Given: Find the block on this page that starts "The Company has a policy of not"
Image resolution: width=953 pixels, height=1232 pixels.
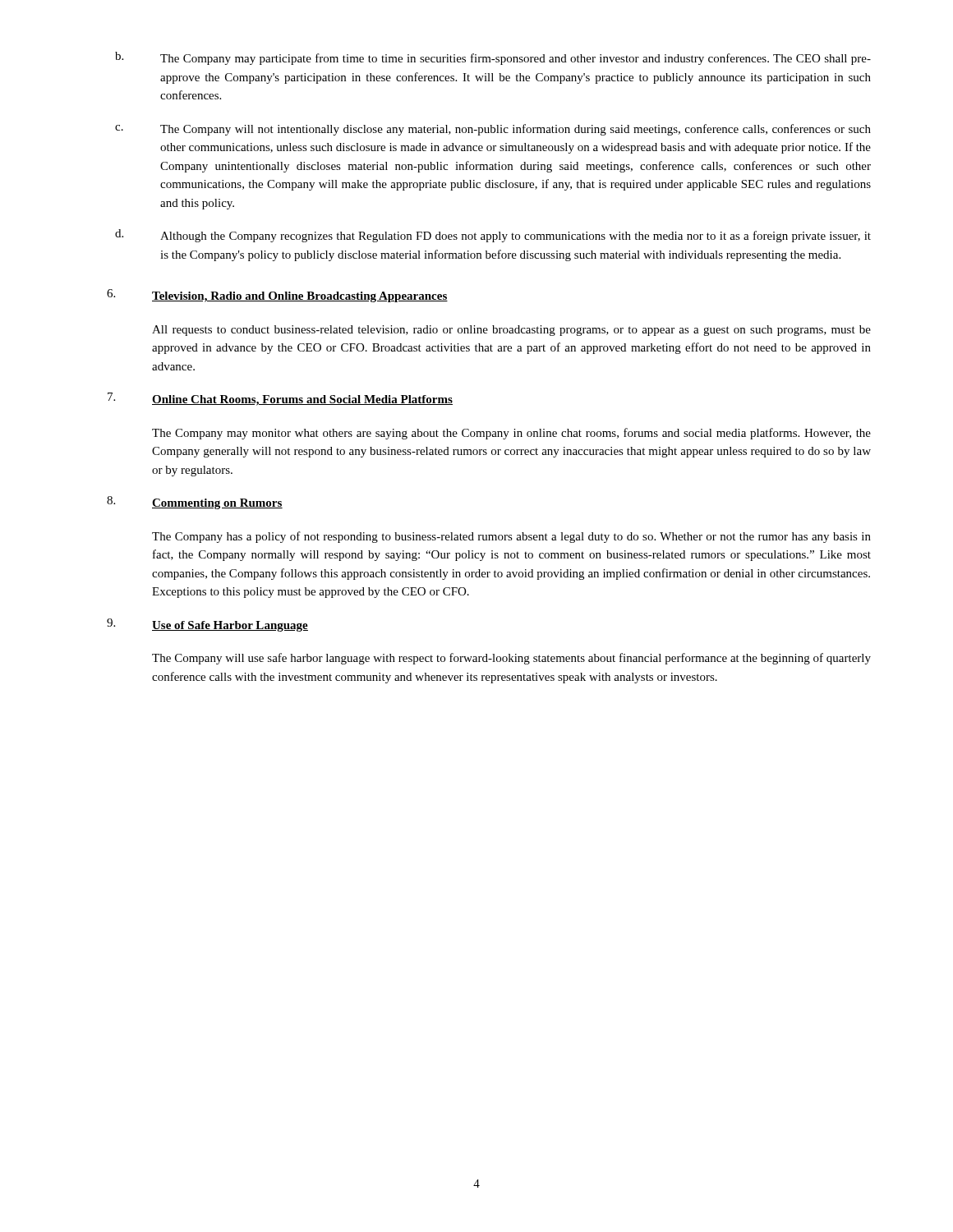Looking at the screenshot, I should pos(511,564).
